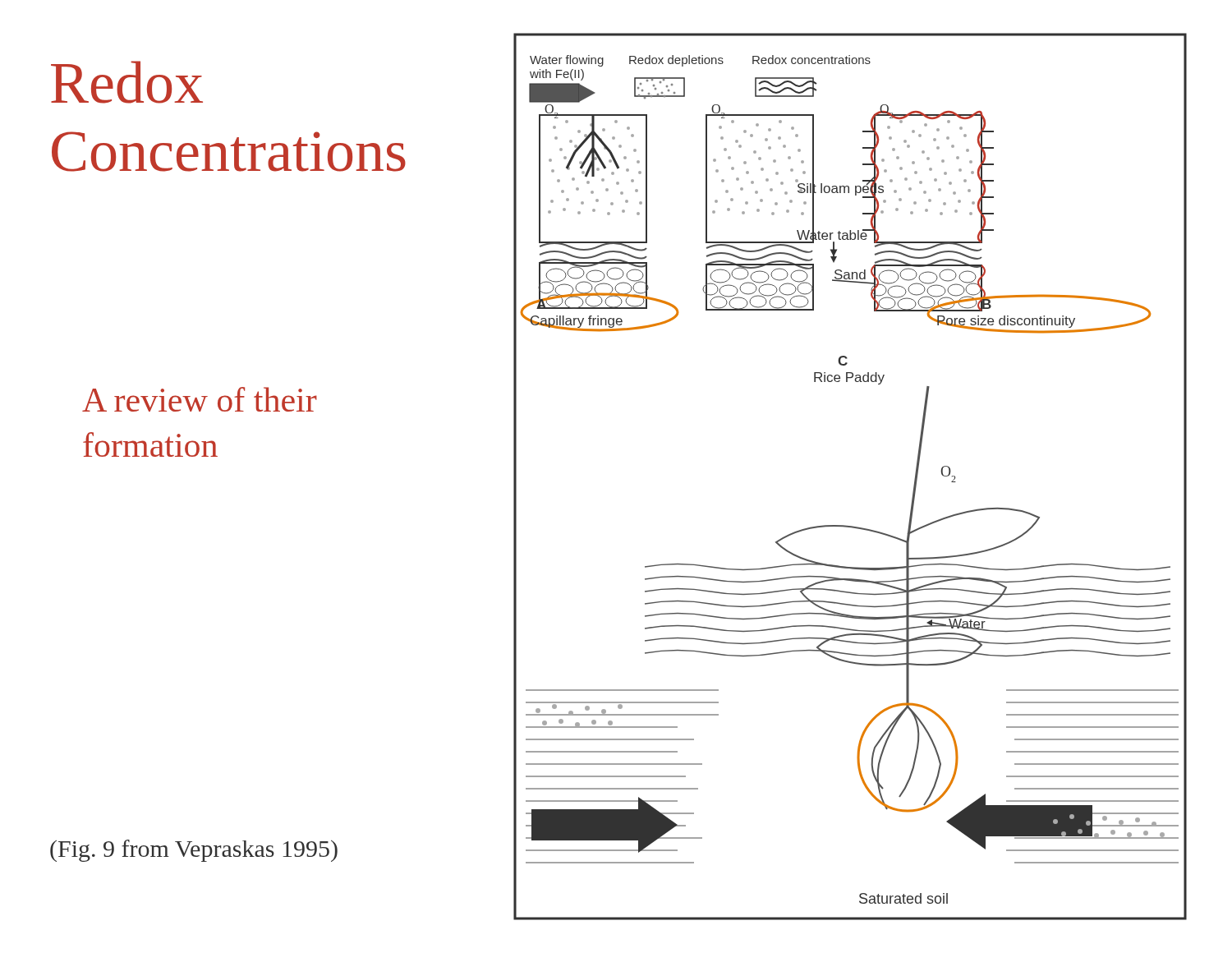Click the title
Viewport: 1232px width, 953px height.
[222, 117]
